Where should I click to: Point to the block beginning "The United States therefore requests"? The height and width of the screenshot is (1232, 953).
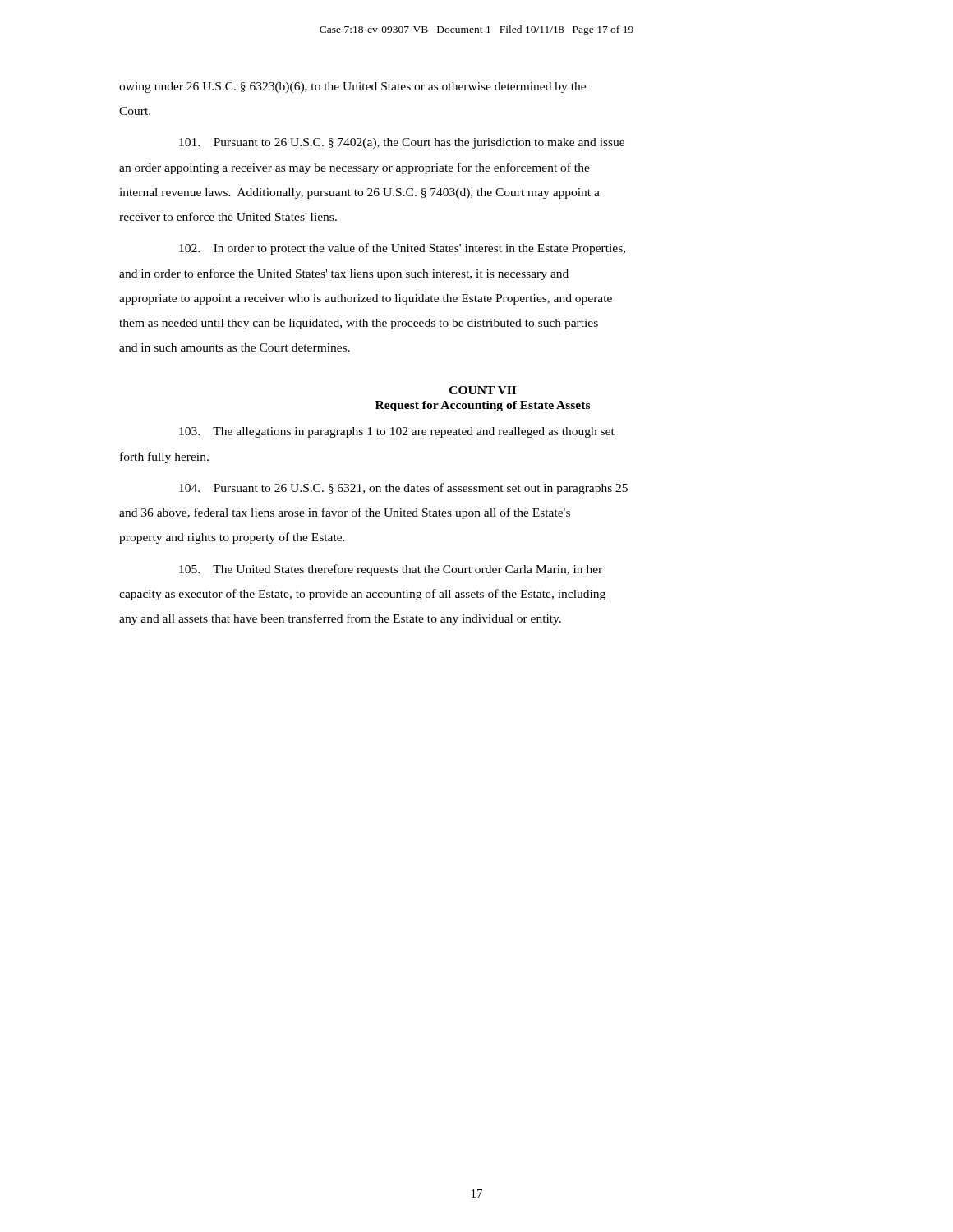pos(483,594)
